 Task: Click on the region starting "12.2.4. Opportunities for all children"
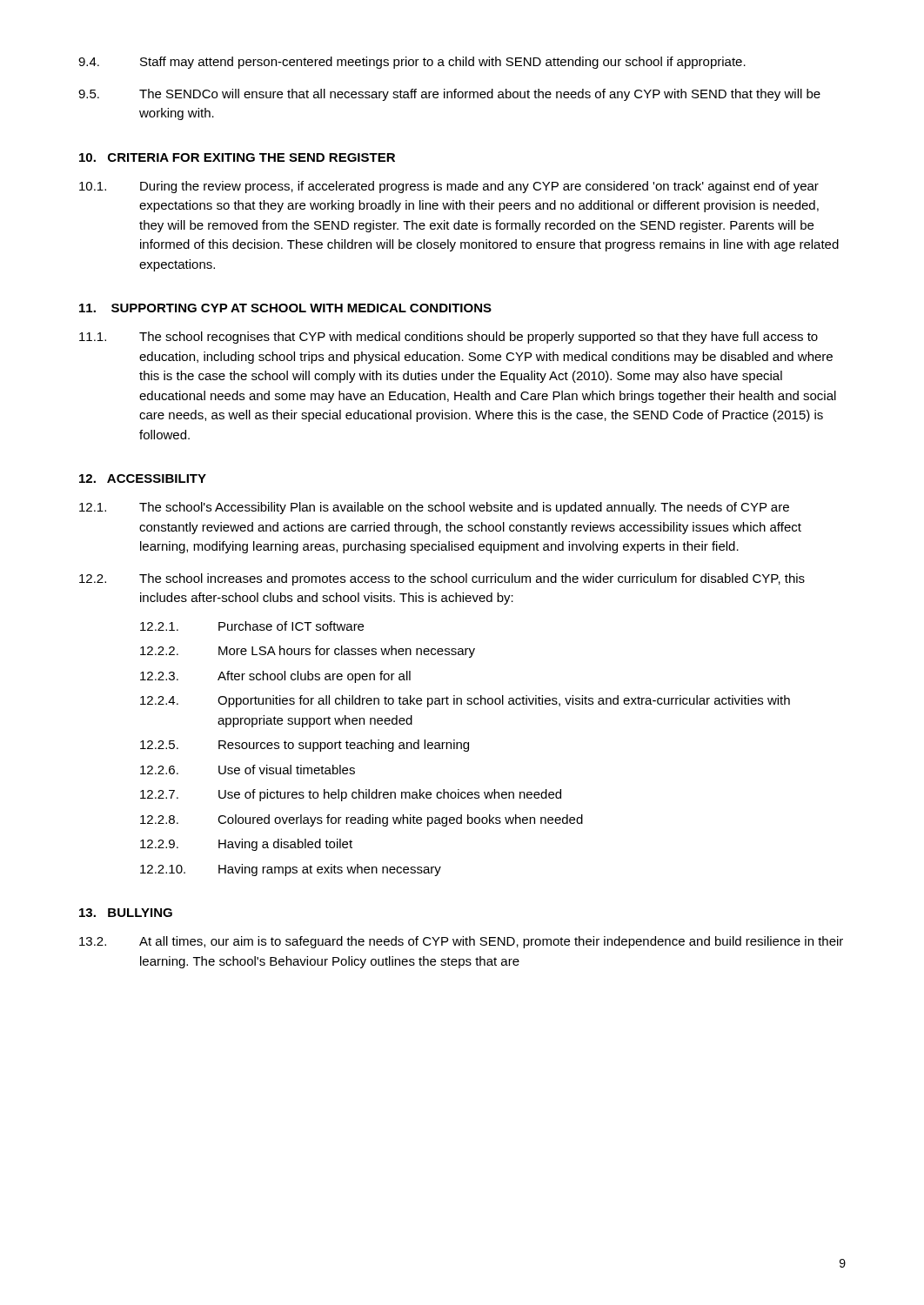pos(492,710)
